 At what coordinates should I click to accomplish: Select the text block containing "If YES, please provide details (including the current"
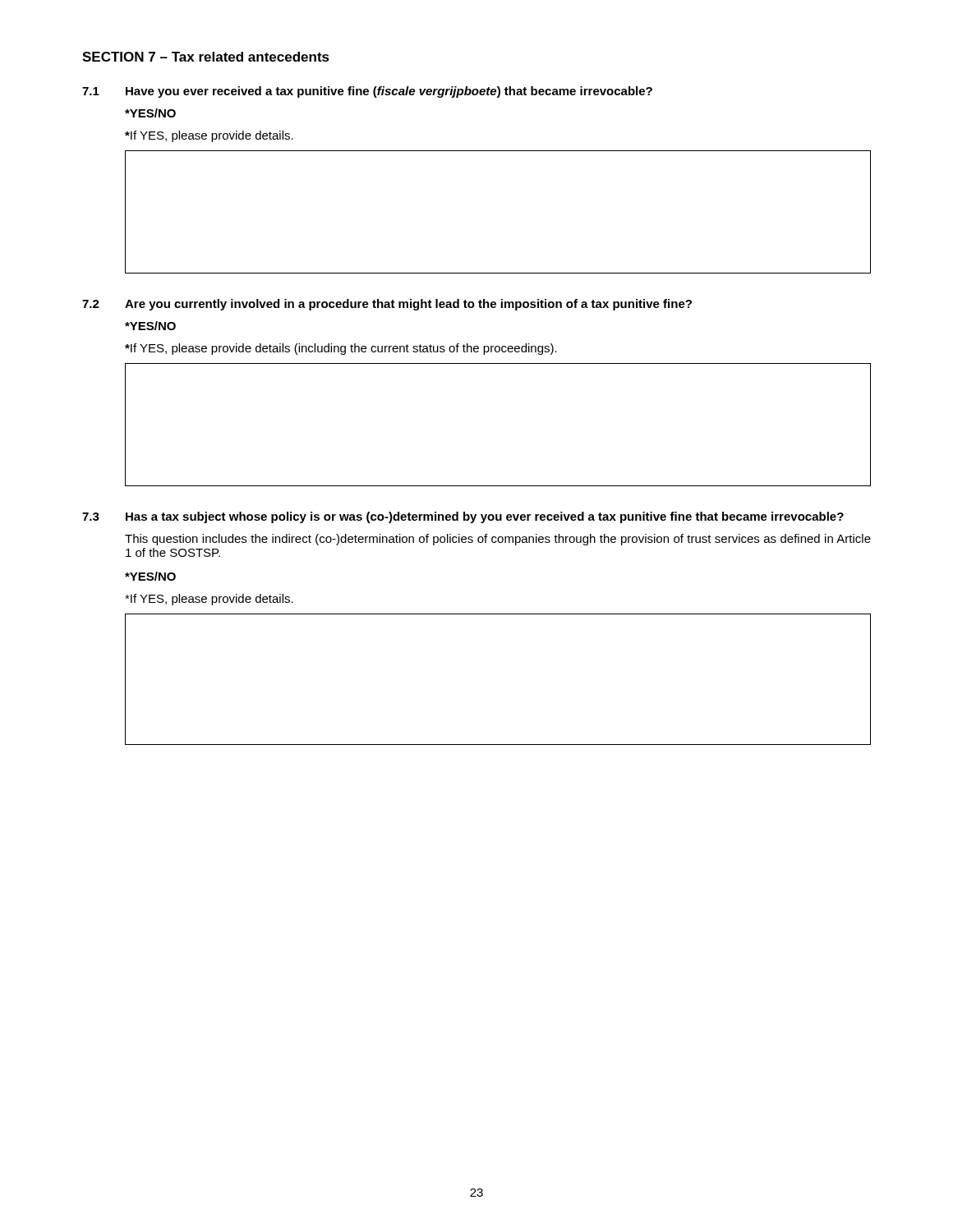(x=341, y=348)
